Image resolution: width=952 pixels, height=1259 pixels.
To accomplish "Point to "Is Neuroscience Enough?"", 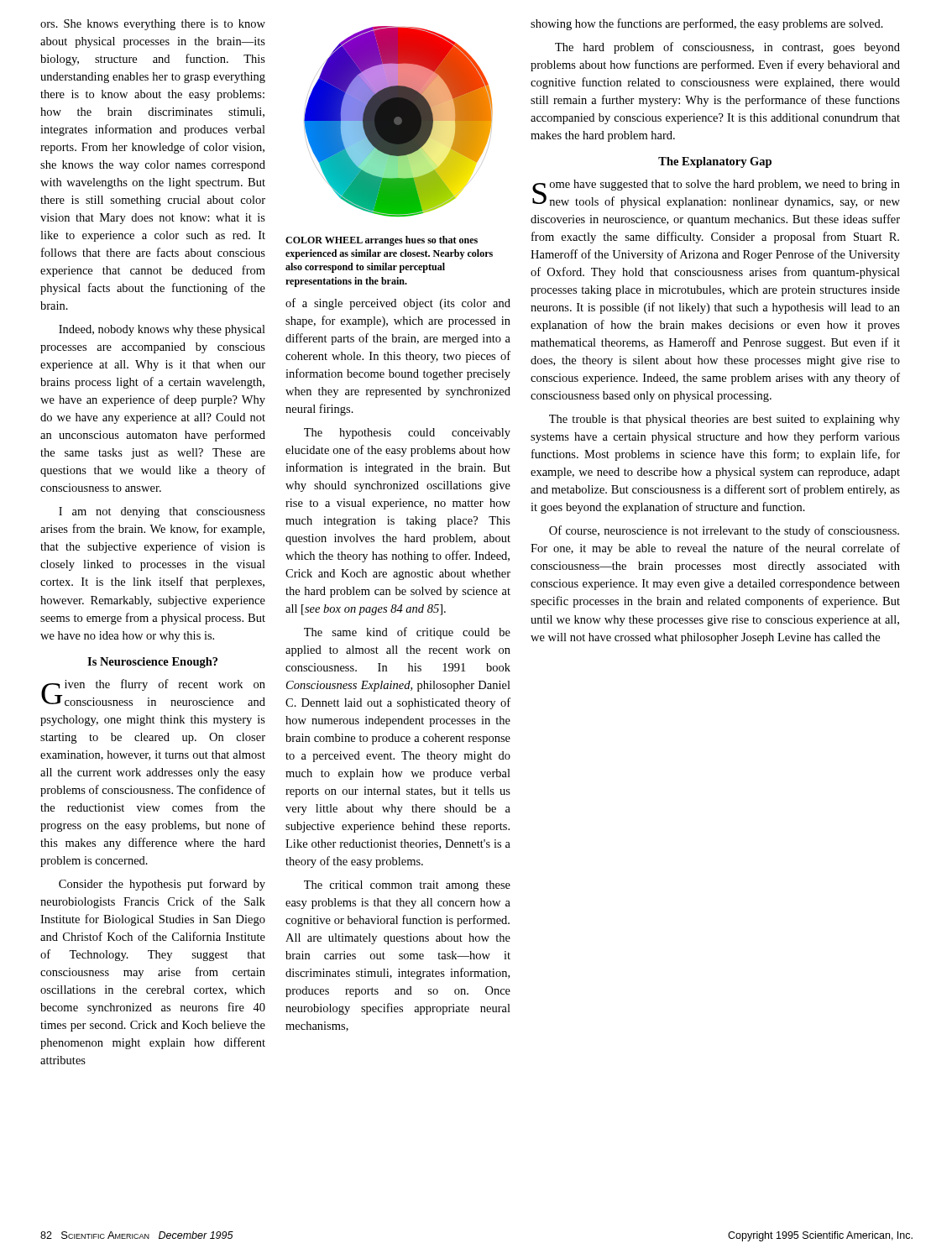I will (x=153, y=661).
